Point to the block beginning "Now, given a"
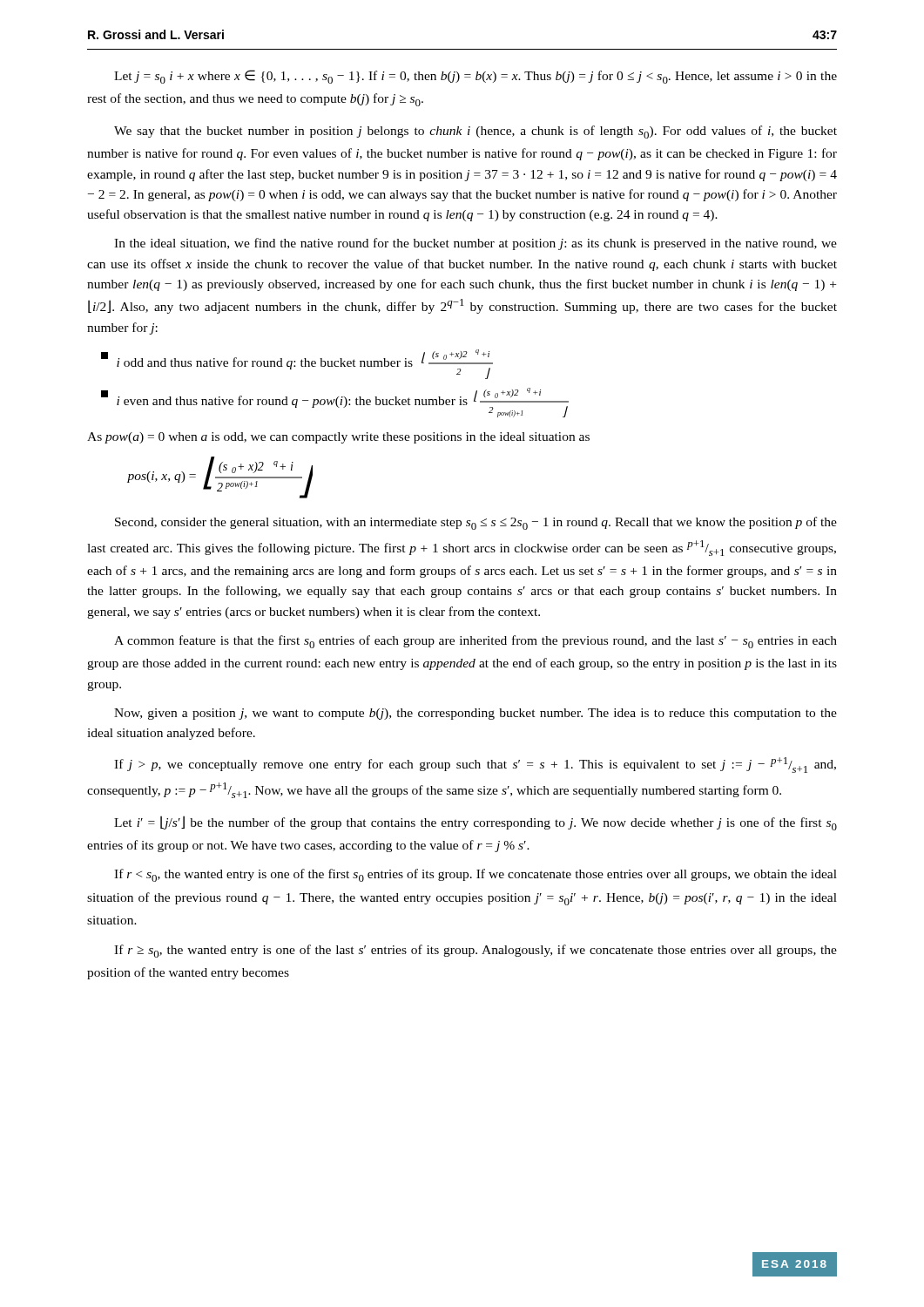 click(462, 722)
